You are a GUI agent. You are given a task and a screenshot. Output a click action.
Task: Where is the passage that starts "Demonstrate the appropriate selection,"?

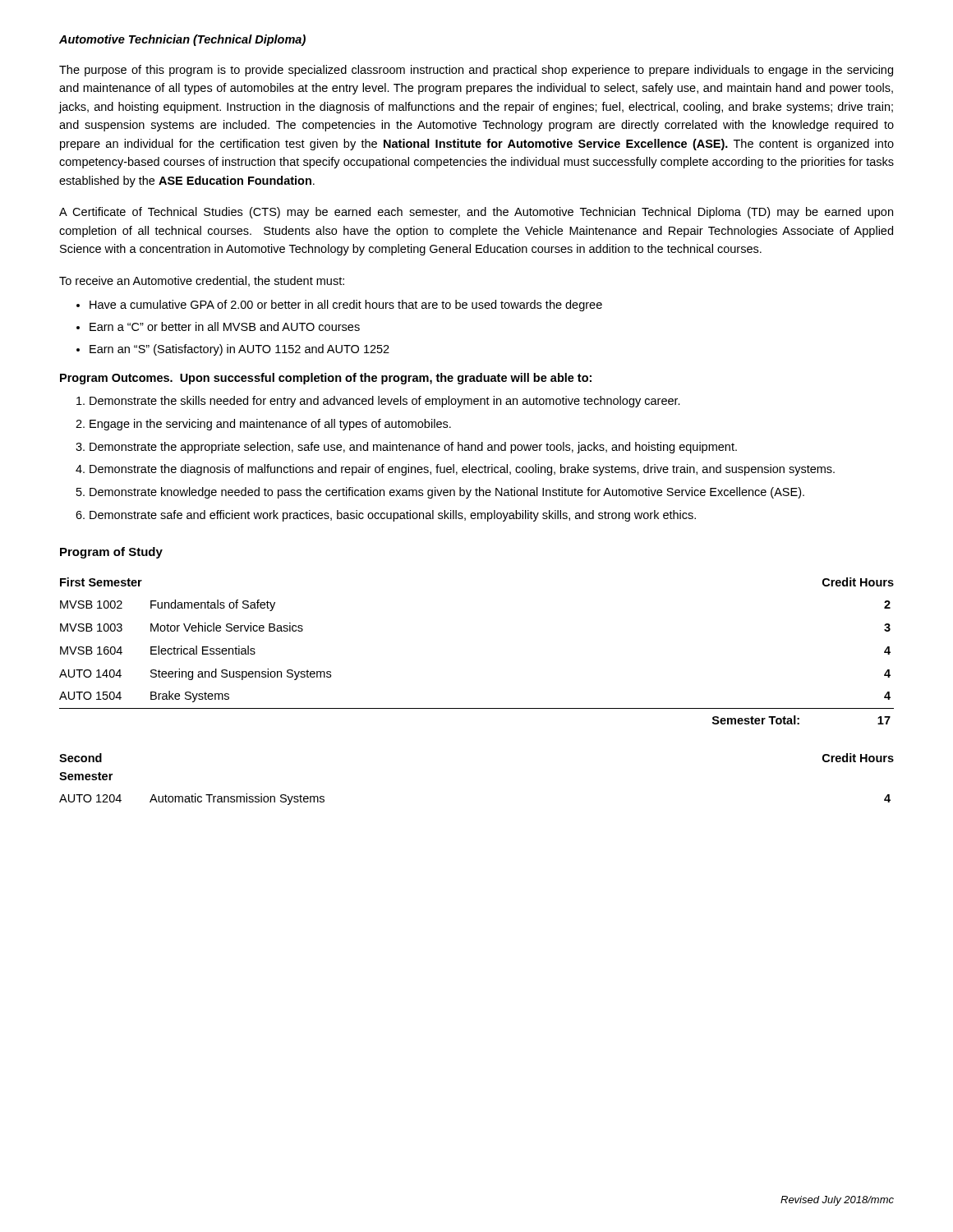coord(413,447)
